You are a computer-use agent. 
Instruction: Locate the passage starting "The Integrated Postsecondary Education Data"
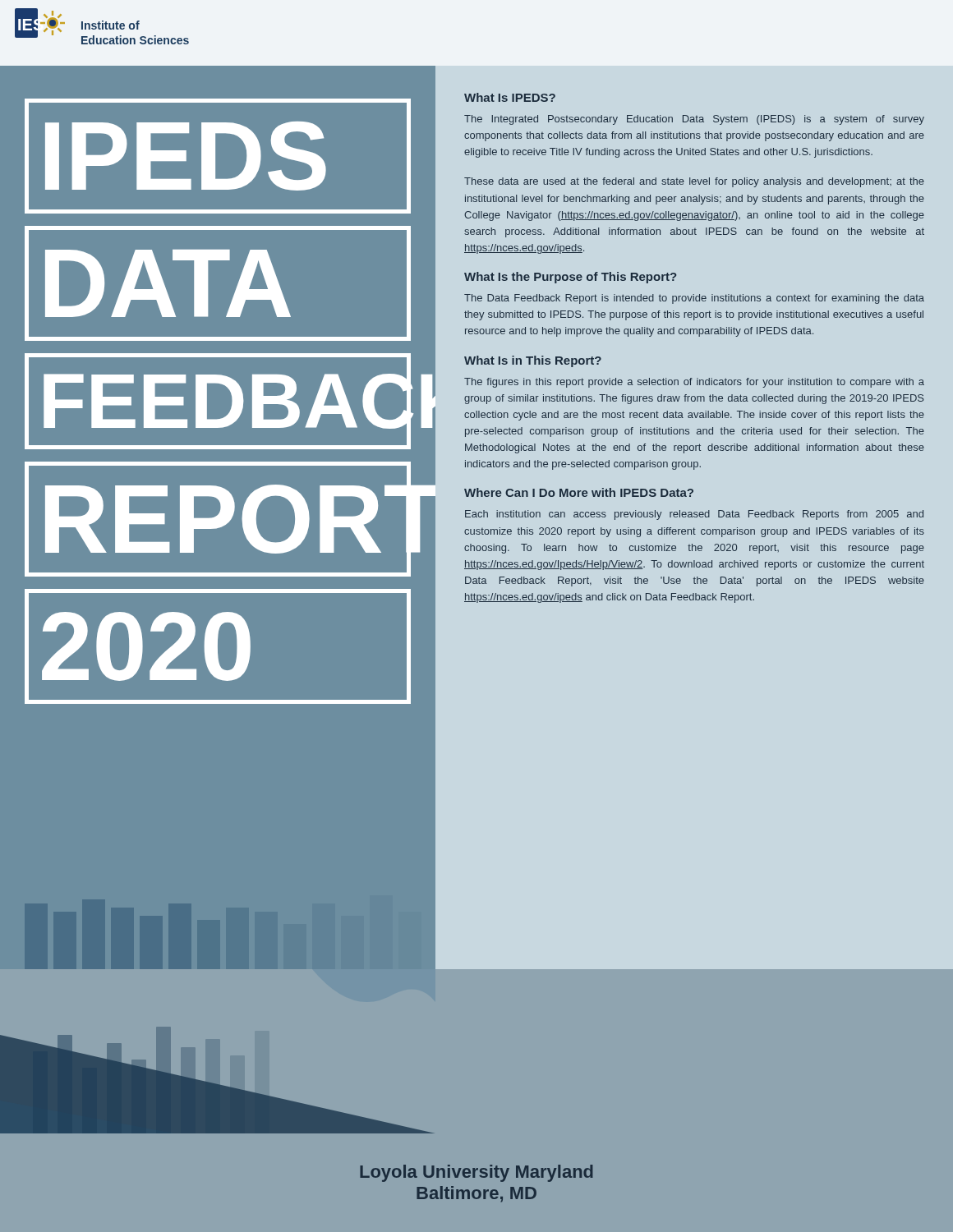(x=694, y=136)
